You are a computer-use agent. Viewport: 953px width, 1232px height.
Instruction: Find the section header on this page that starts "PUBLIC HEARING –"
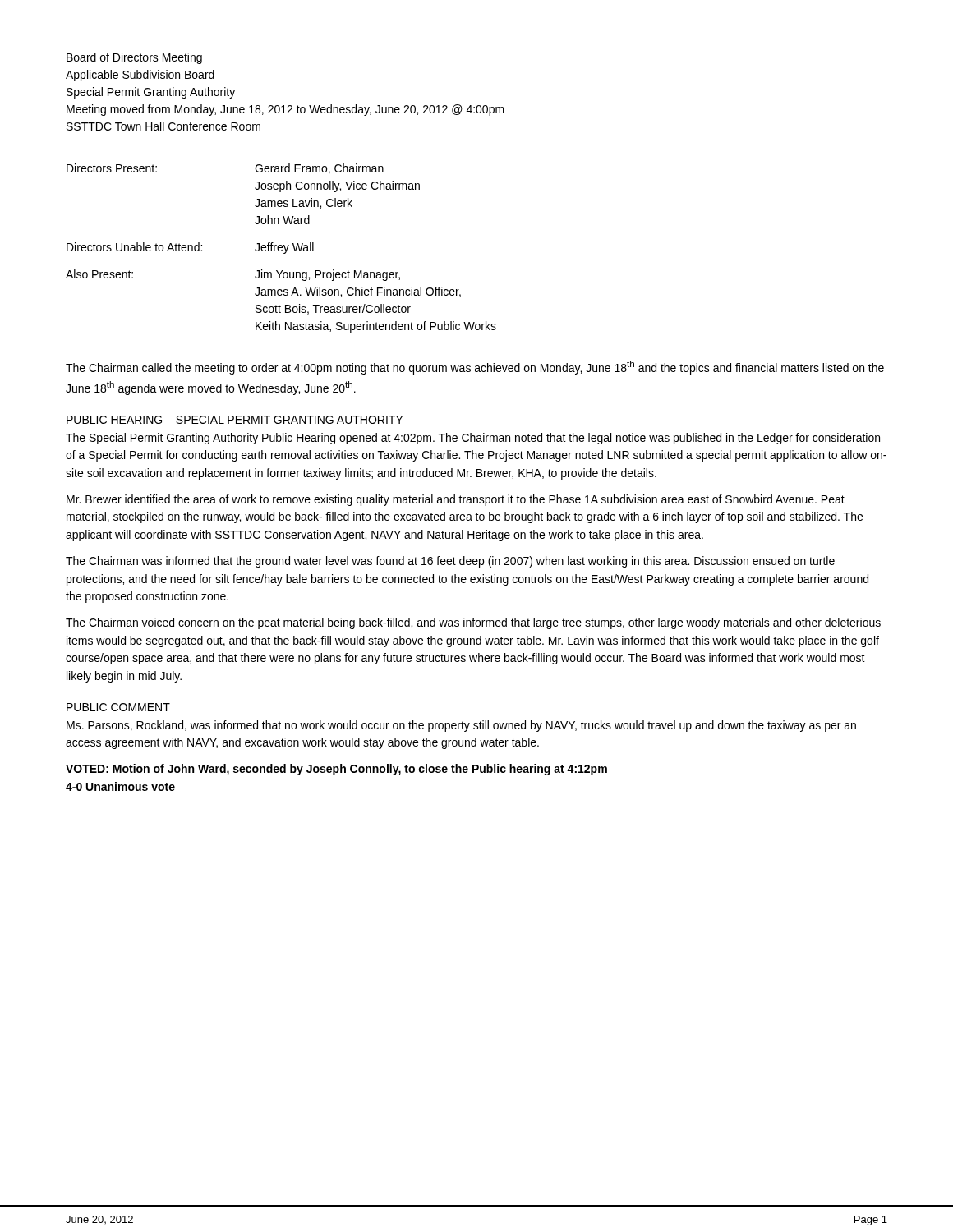pos(234,419)
